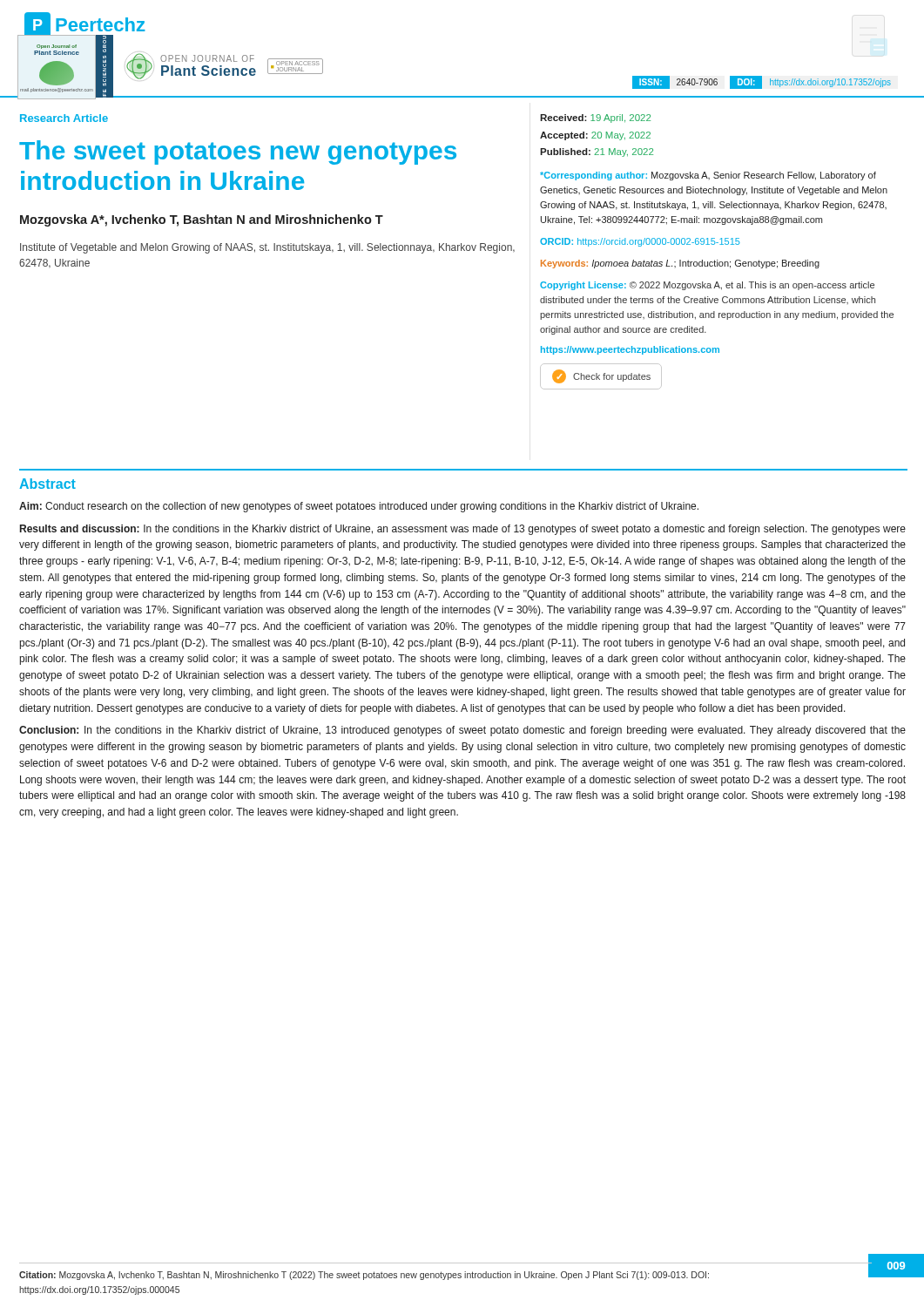This screenshot has width=924, height=1307.
Task: Find the text block that says "Corresponding author: Mozgovska A, Senior Research"
Action: (714, 197)
